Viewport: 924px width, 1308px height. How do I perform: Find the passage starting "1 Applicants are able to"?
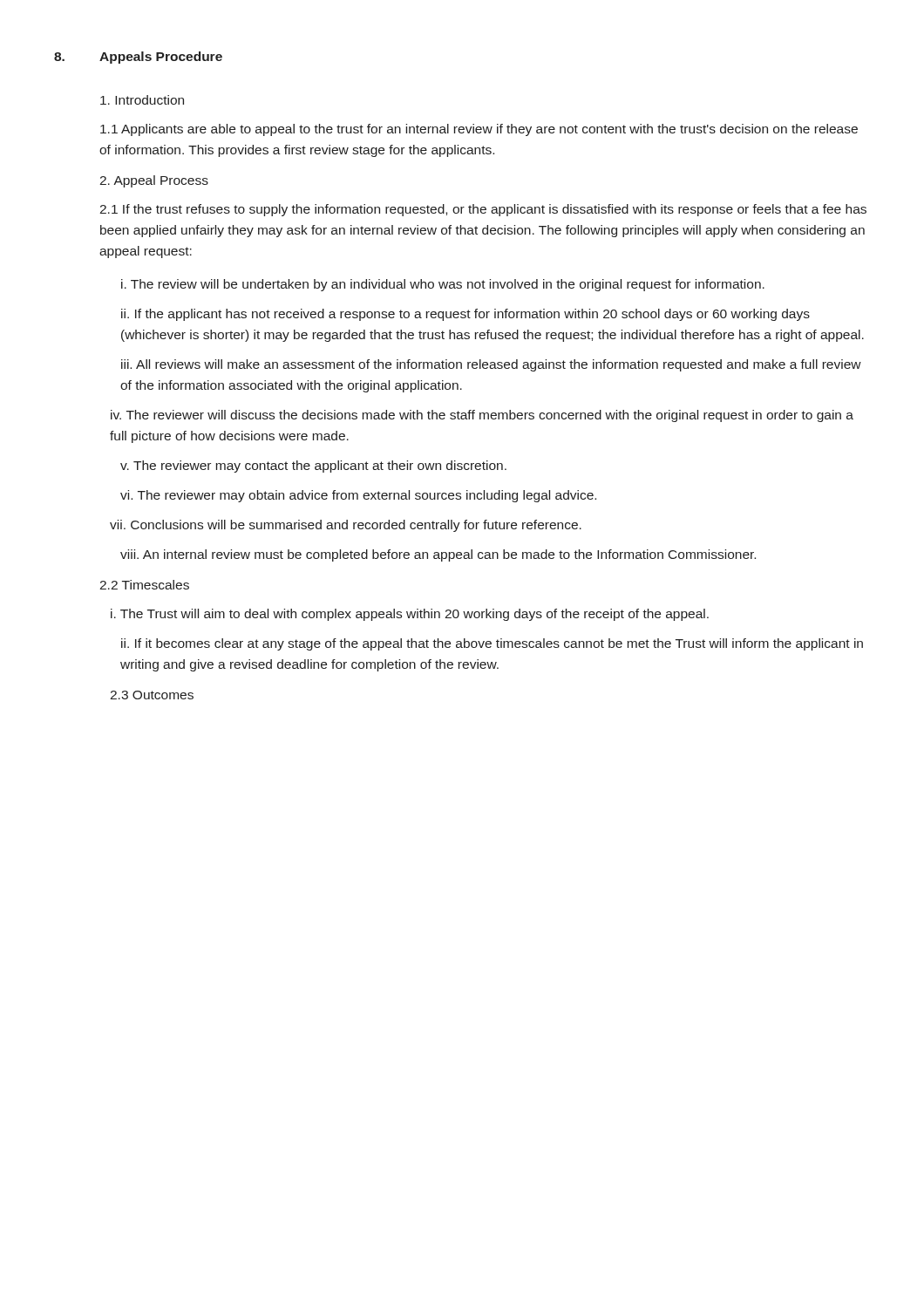click(479, 139)
